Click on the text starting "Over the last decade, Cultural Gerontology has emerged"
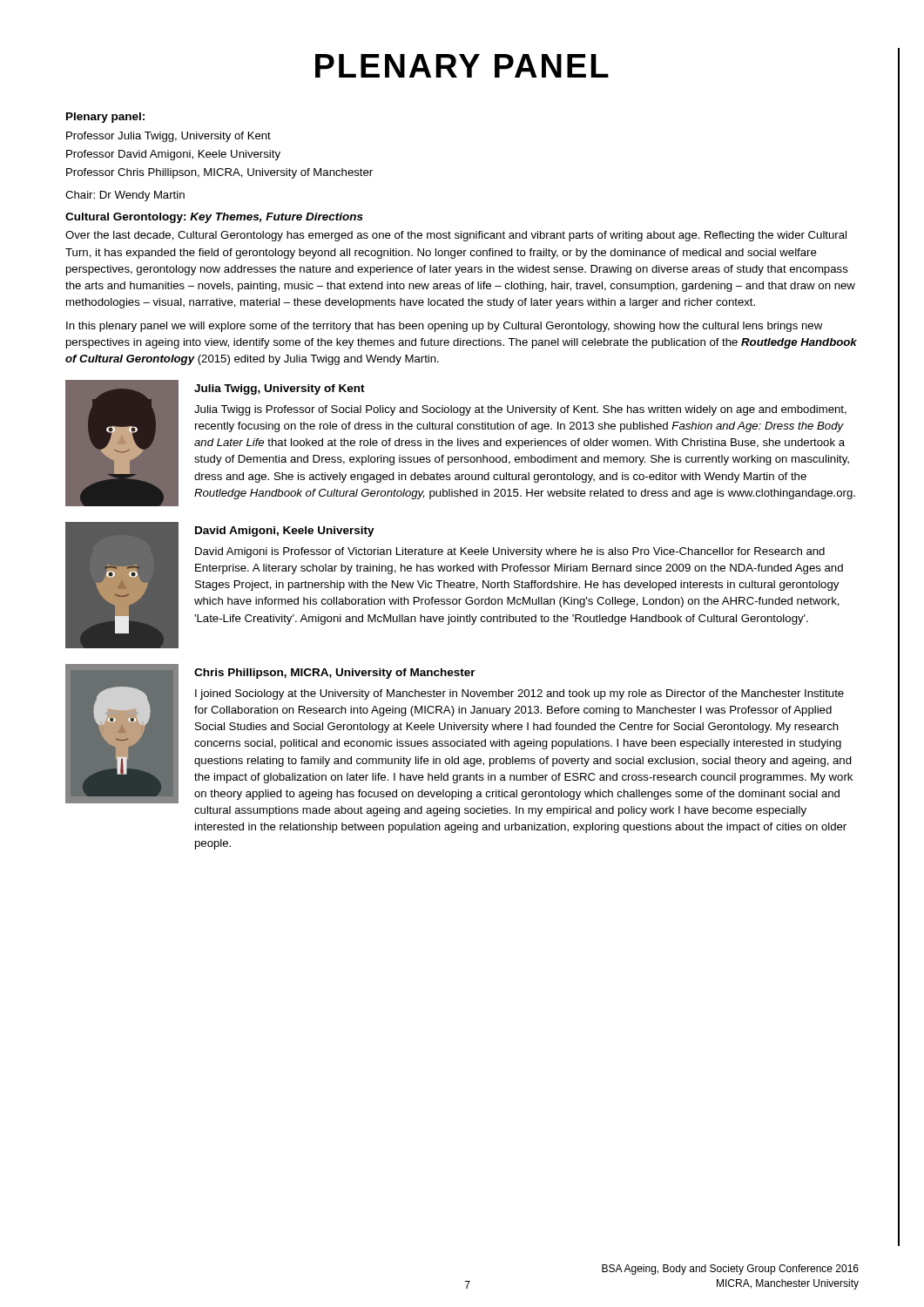This screenshot has width=924, height=1307. [x=460, y=269]
